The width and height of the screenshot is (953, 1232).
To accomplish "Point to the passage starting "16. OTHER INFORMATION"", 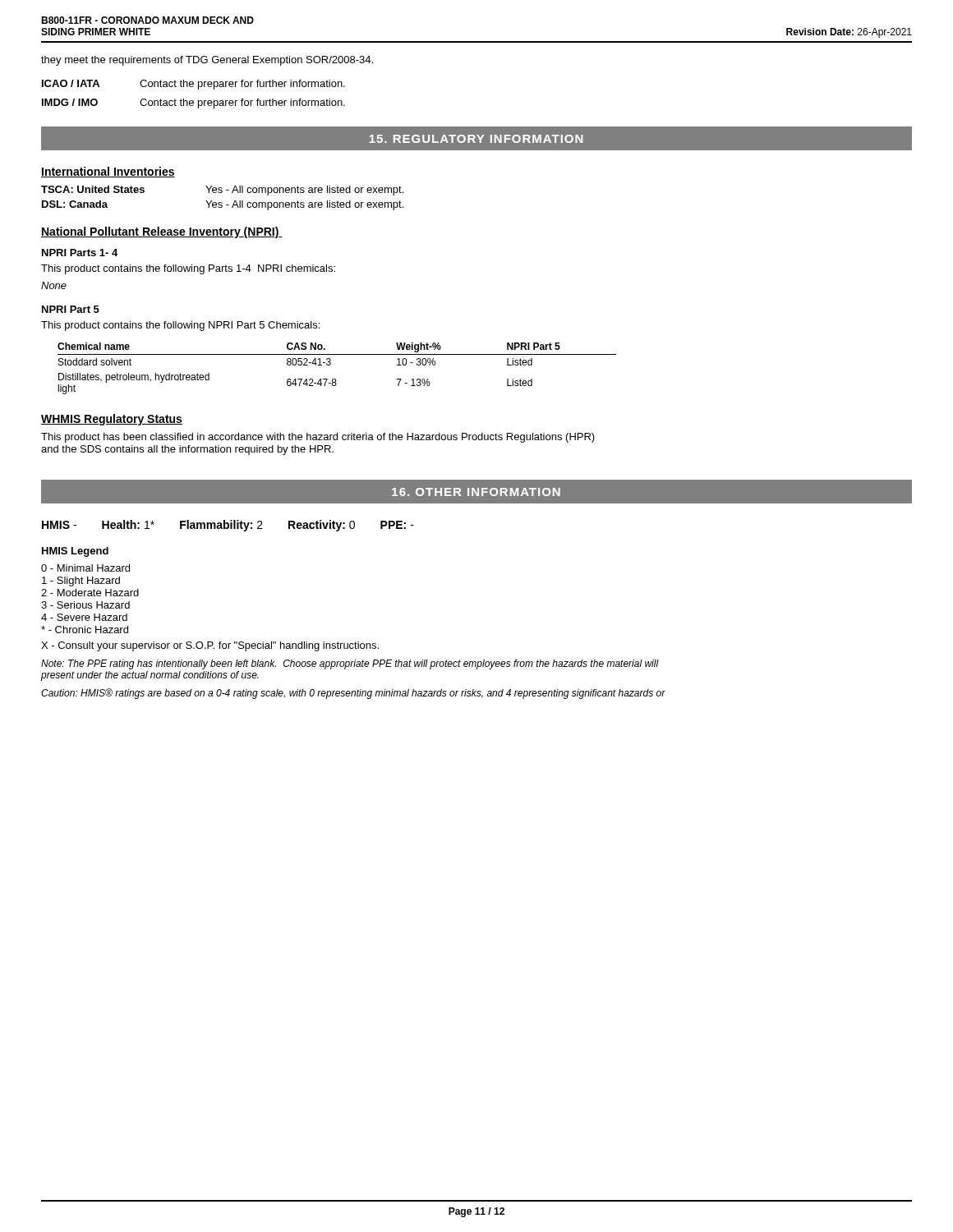I will 476,492.
